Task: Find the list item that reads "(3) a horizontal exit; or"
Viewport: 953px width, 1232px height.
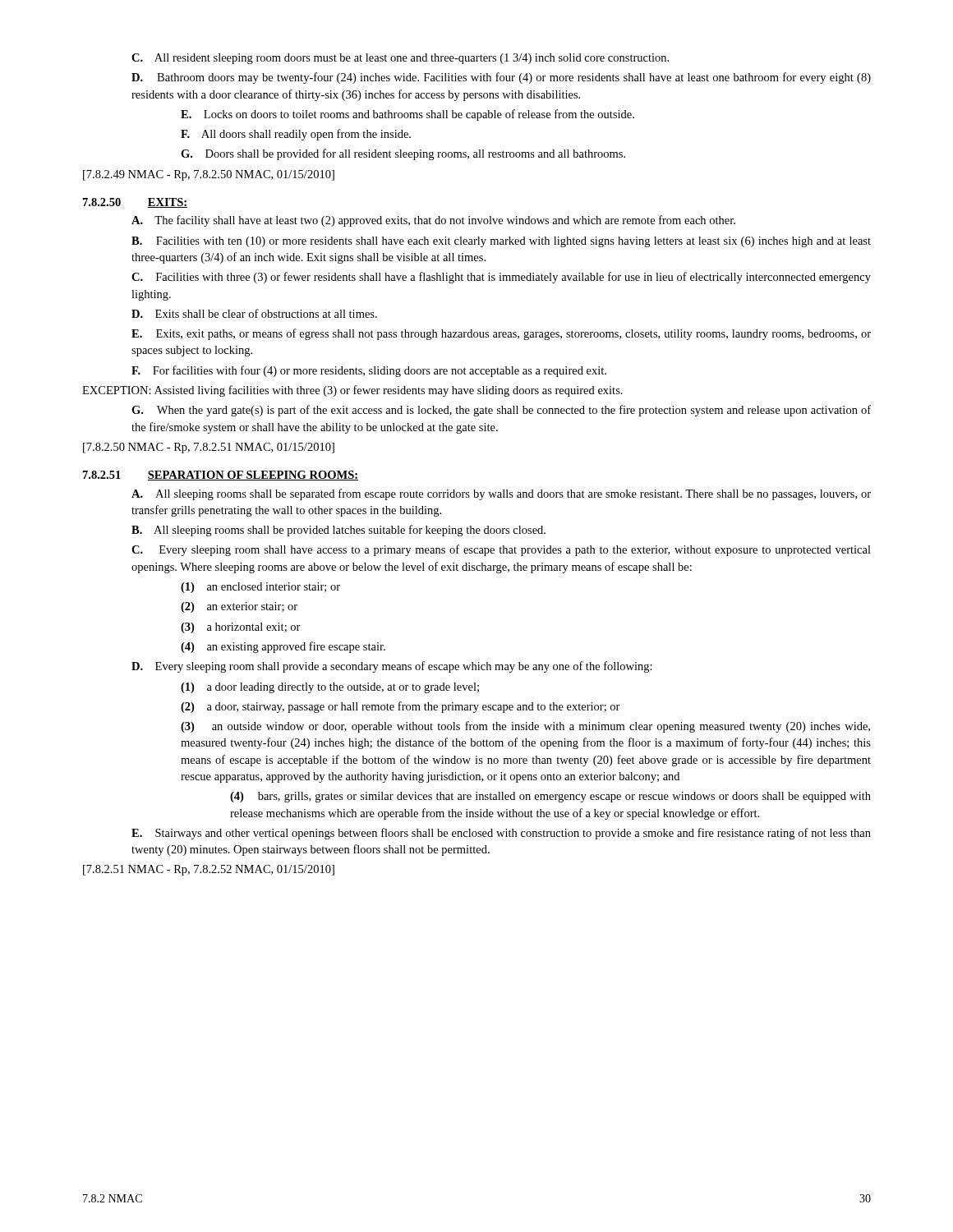Action: pyautogui.click(x=241, y=628)
